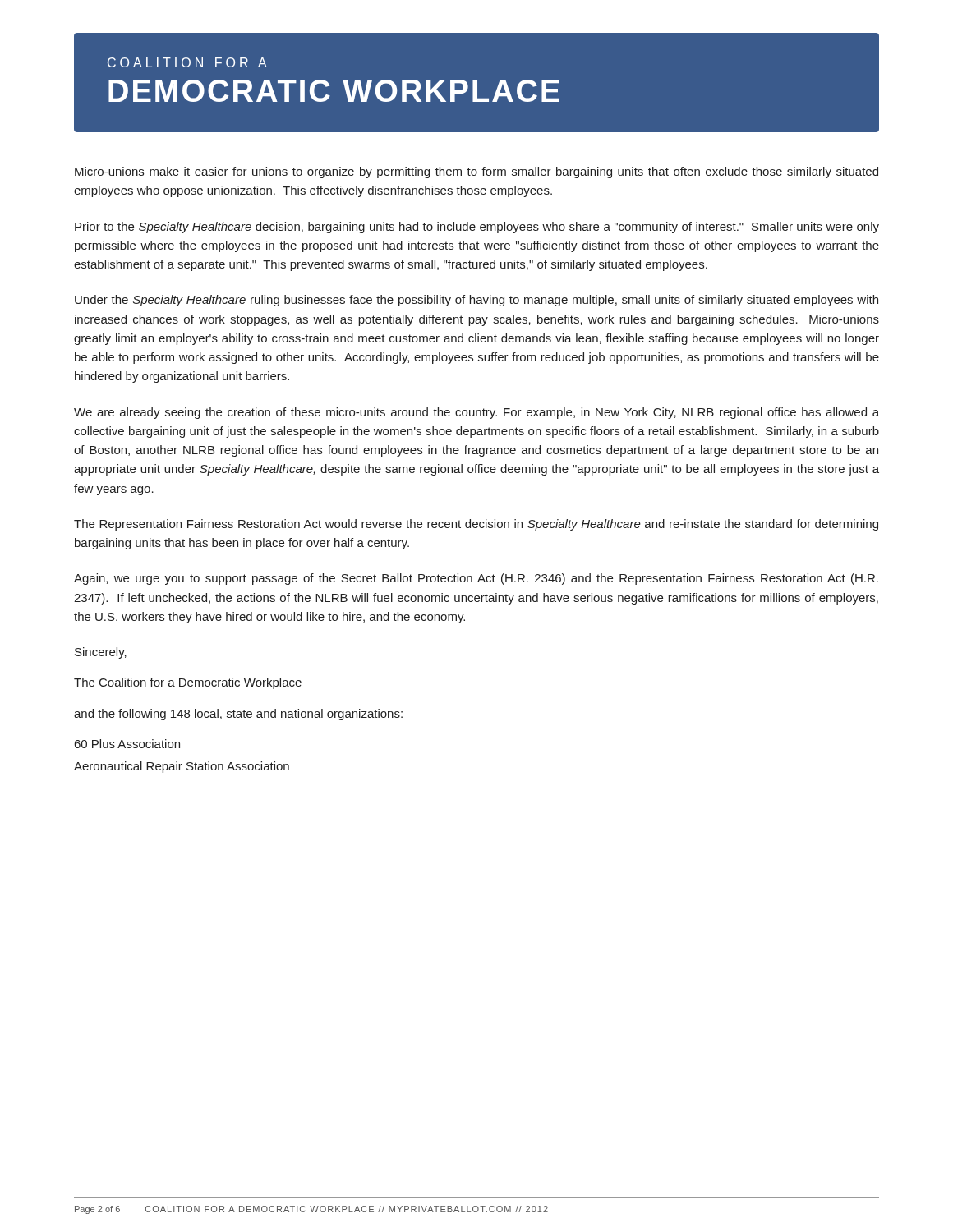Locate the block starting "We are already seeing"
The width and height of the screenshot is (953, 1232).
pyautogui.click(x=476, y=450)
